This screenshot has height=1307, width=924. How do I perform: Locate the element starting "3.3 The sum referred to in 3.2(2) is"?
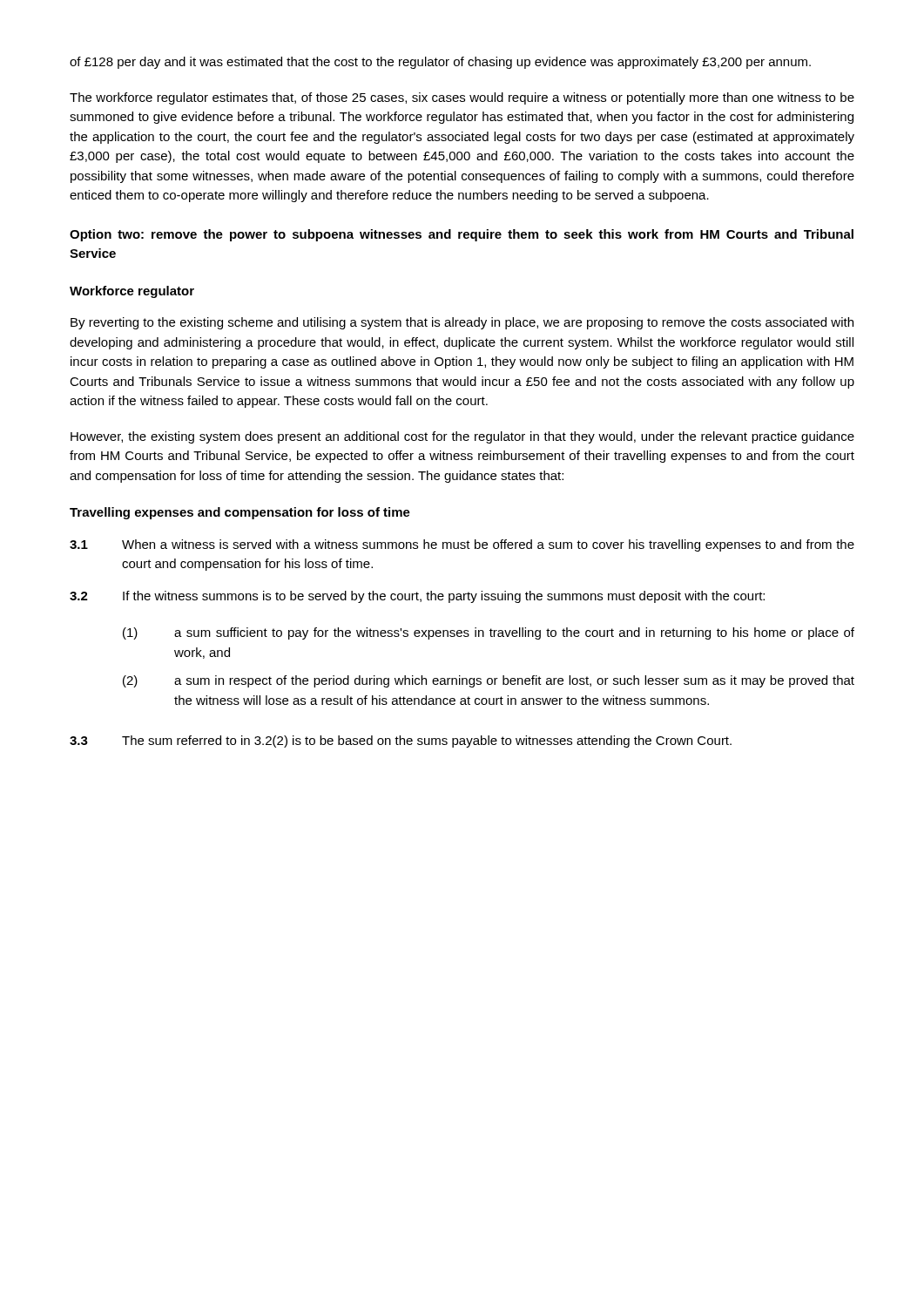[462, 741]
